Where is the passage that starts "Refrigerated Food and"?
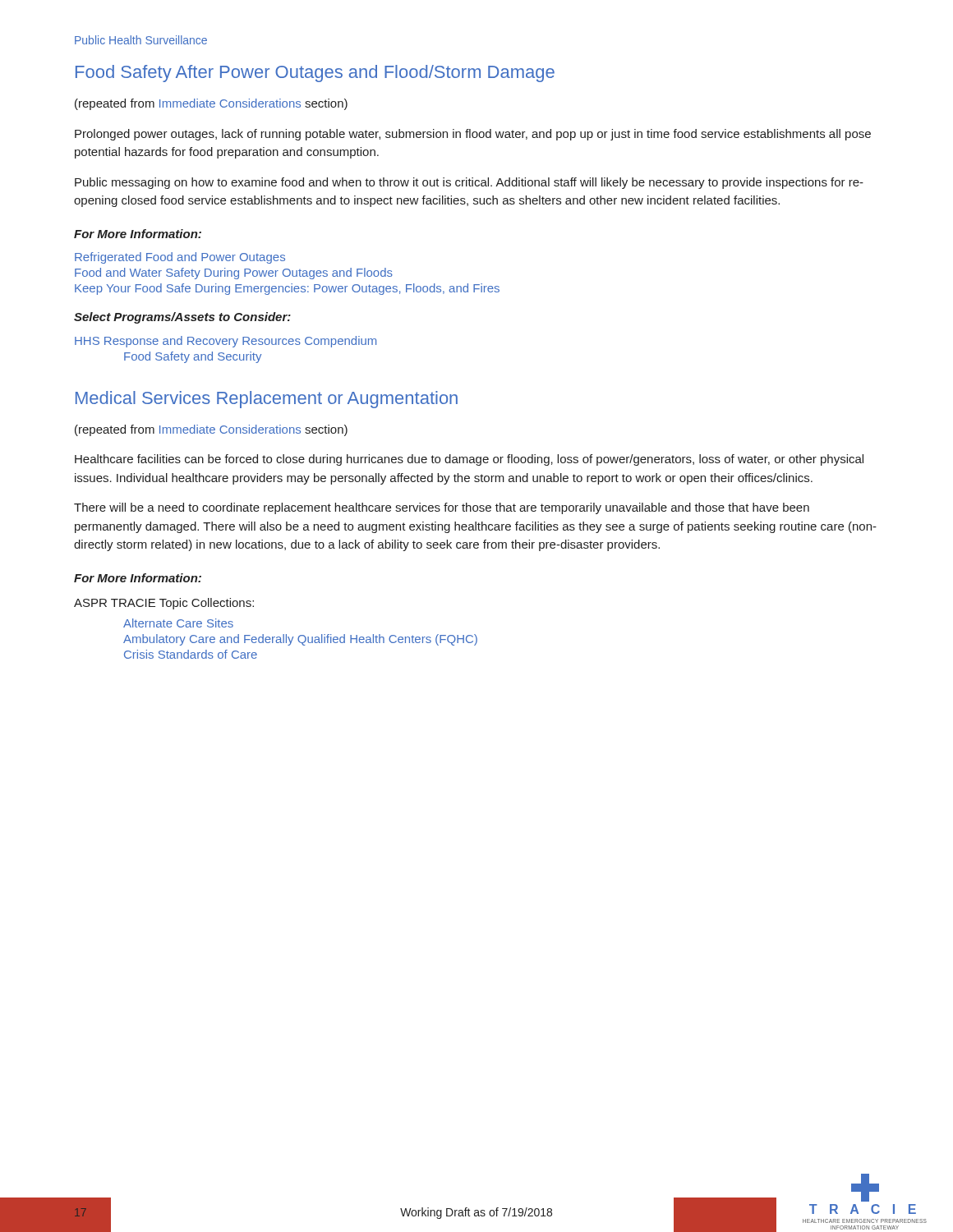The image size is (953, 1232). [180, 258]
